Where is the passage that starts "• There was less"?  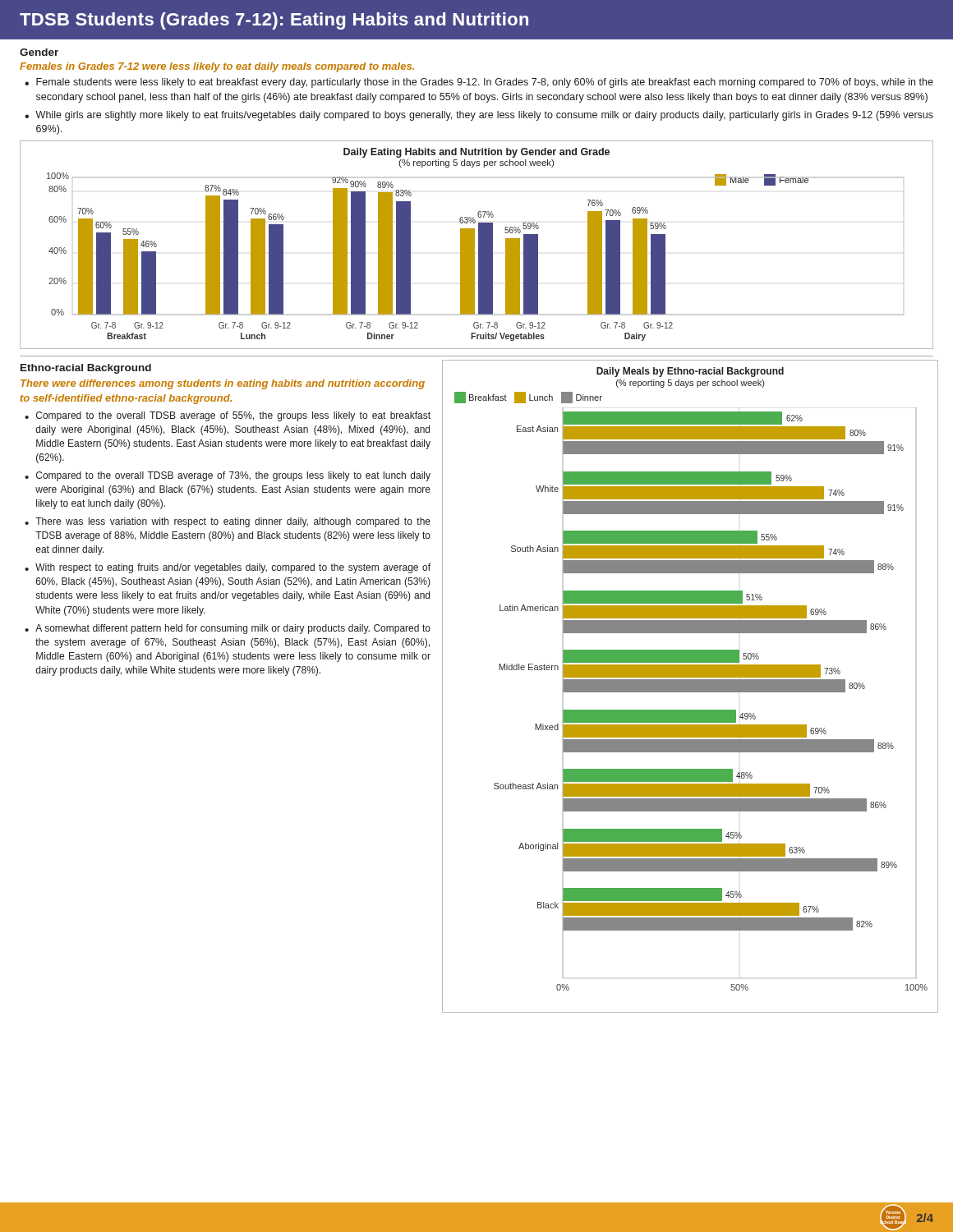click(x=228, y=536)
